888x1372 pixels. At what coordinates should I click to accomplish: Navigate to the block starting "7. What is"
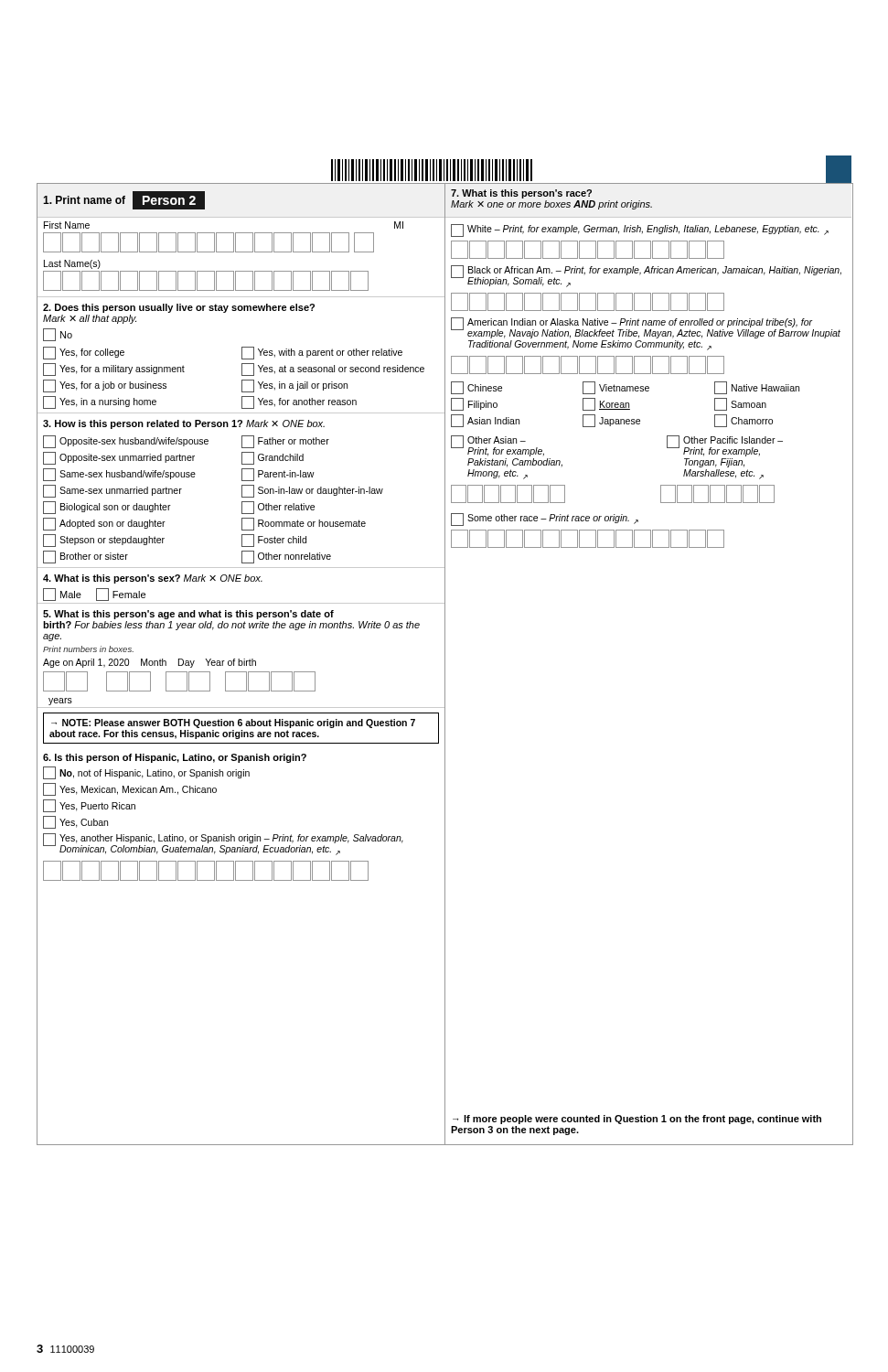552,199
